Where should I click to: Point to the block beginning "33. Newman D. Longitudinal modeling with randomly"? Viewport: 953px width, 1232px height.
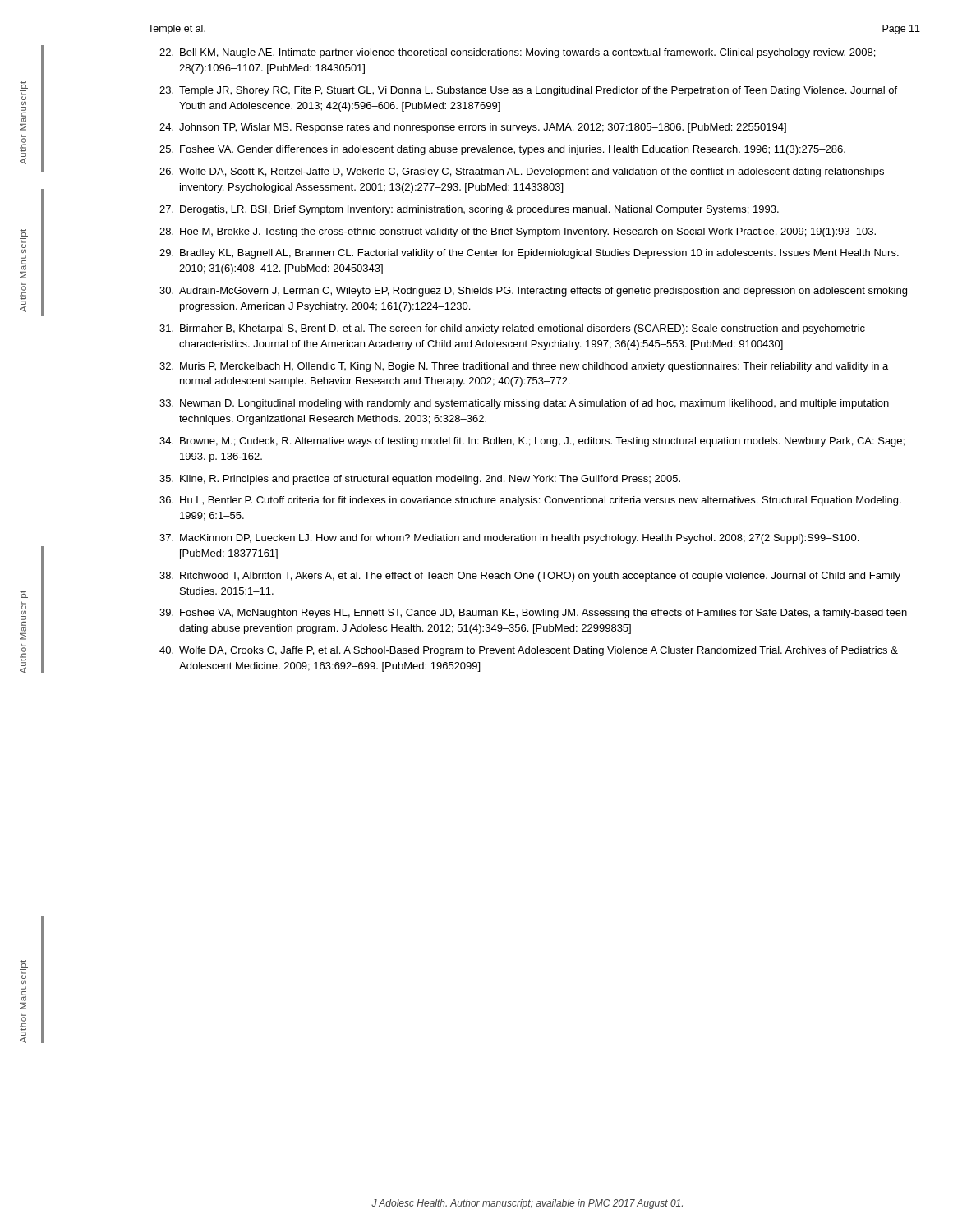click(528, 412)
